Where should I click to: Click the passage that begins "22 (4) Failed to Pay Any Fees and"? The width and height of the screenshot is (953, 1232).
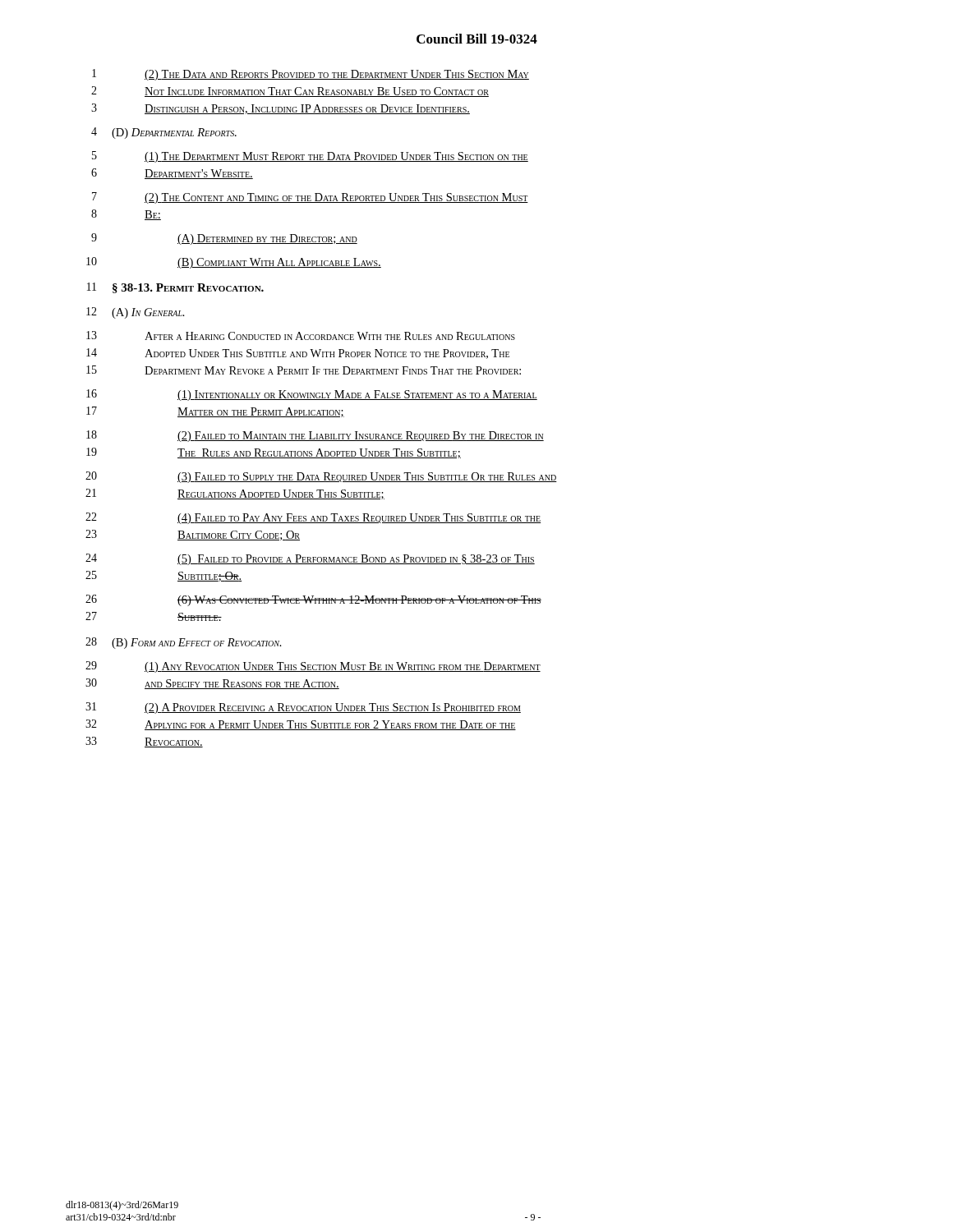tap(476, 527)
